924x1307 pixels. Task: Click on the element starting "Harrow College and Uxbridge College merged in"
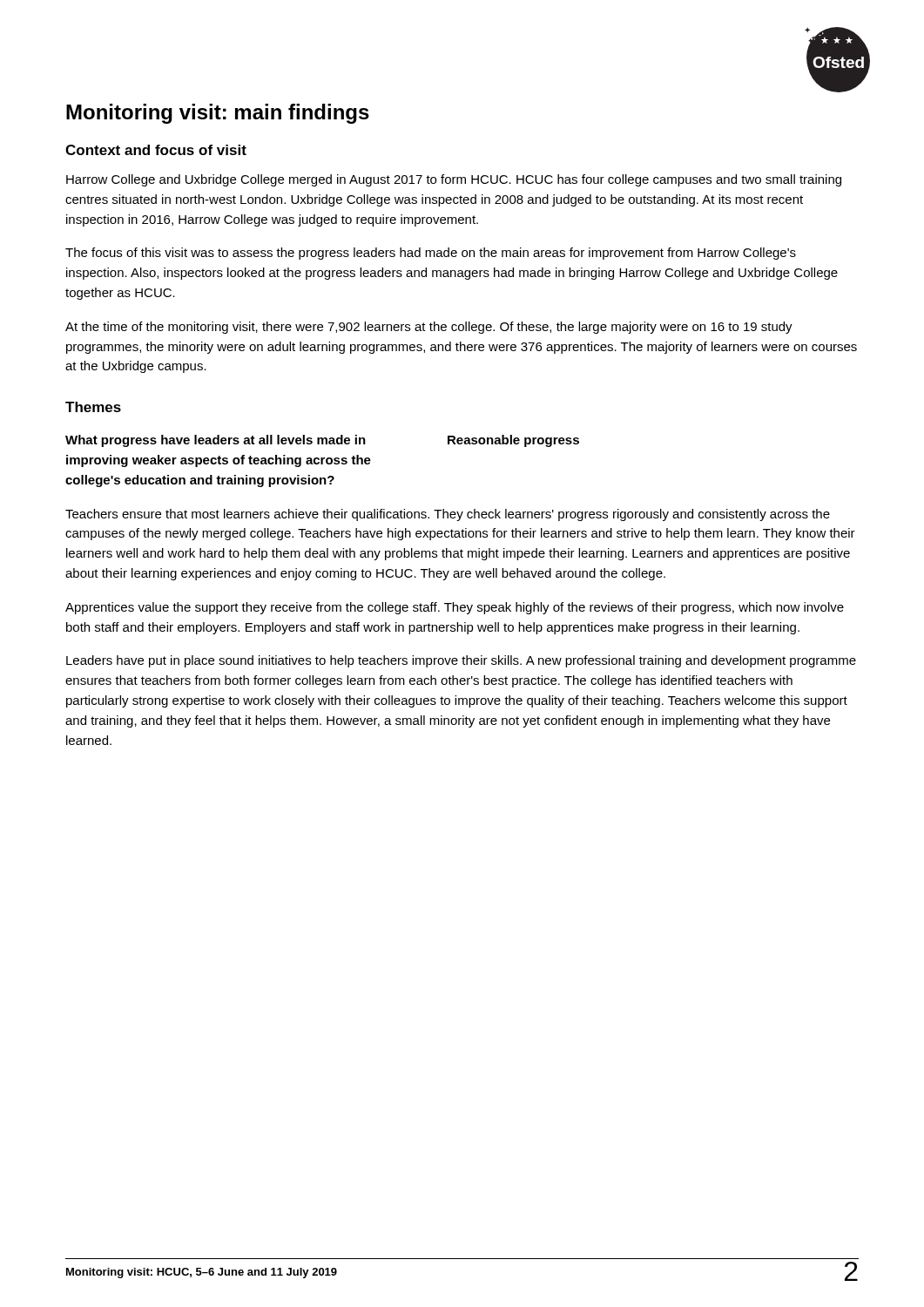[x=454, y=199]
